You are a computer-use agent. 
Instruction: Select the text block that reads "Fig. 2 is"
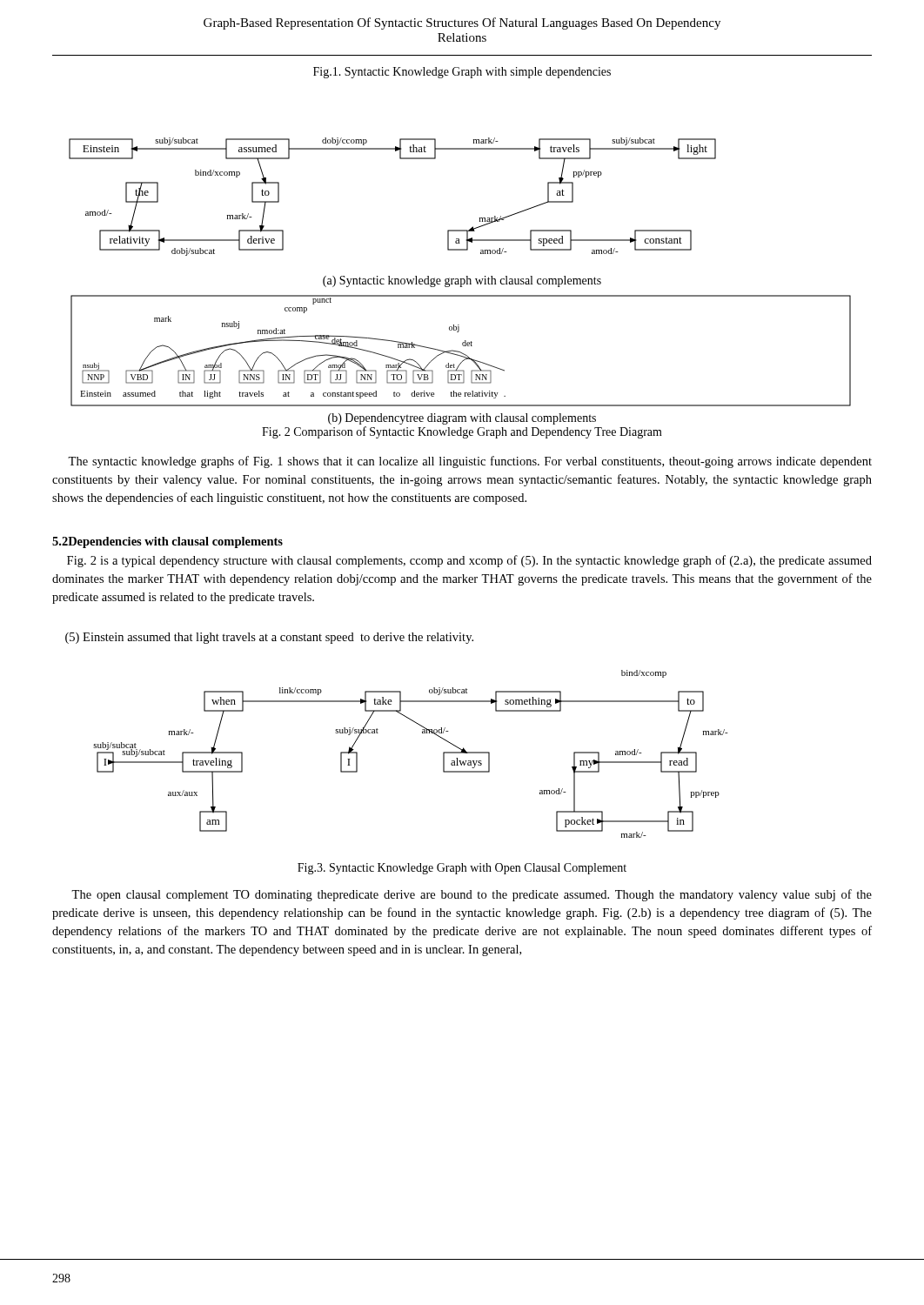462,579
